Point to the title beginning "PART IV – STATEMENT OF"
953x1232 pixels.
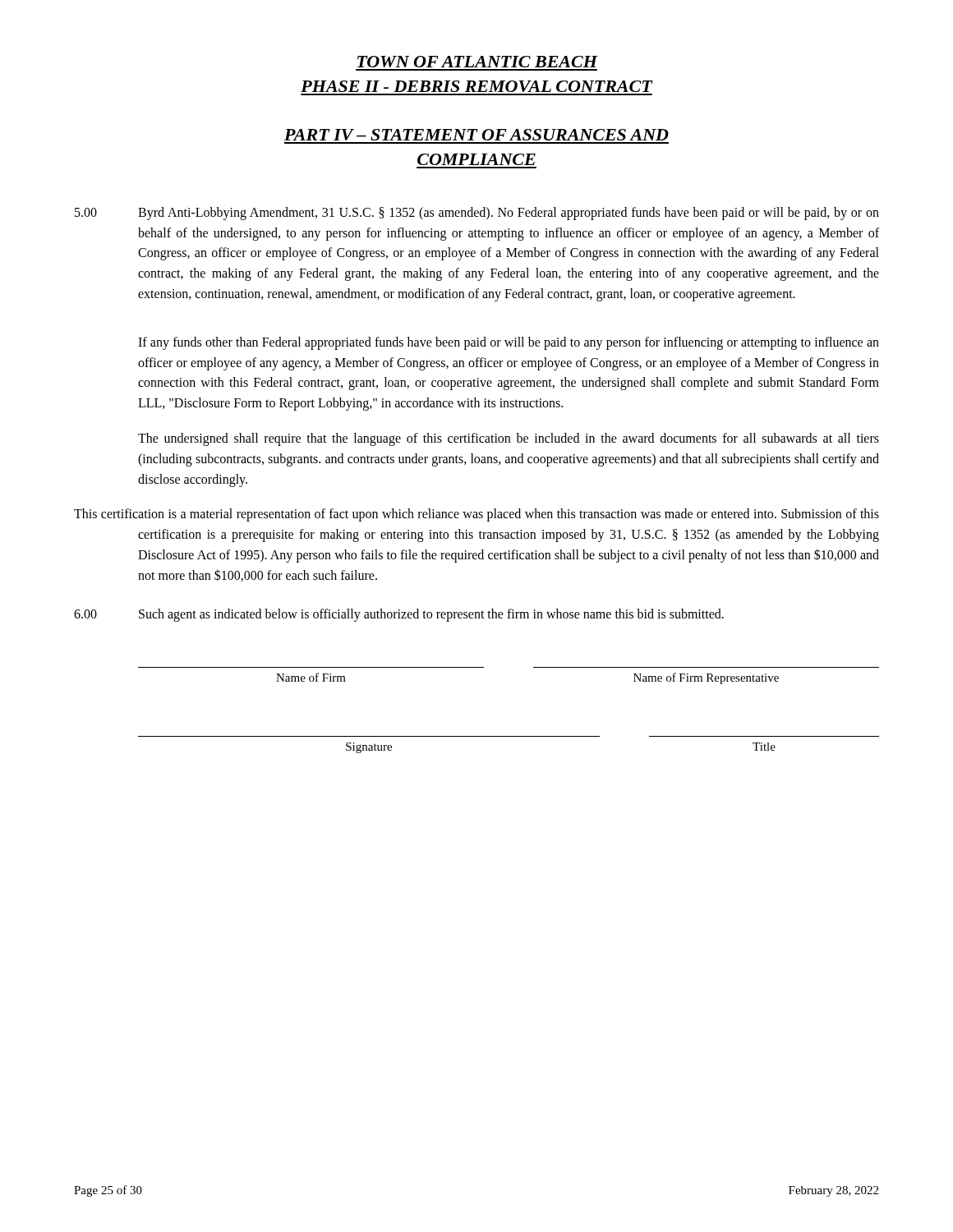pyautogui.click(x=476, y=147)
